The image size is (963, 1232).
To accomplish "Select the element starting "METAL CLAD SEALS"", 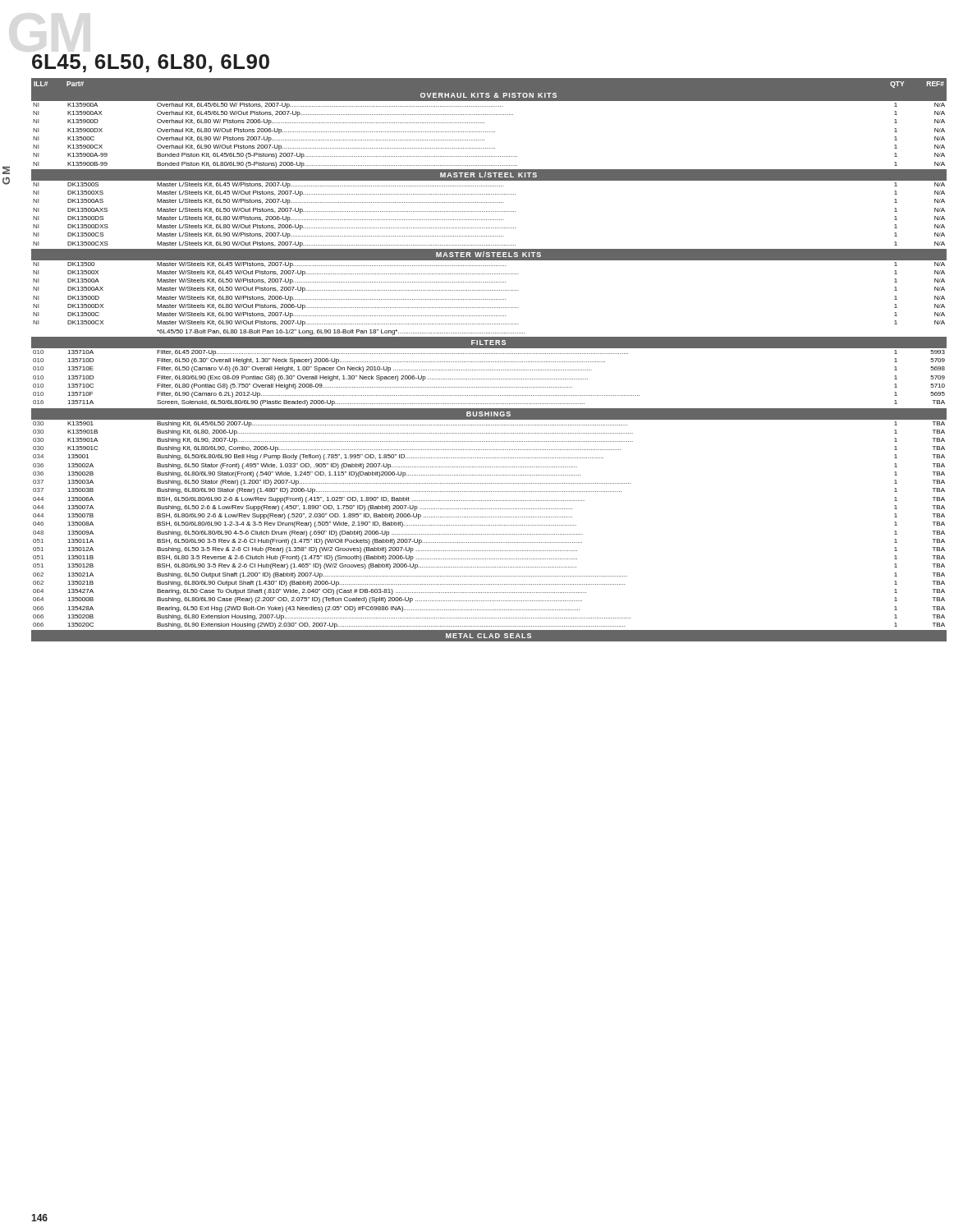I will (489, 636).
